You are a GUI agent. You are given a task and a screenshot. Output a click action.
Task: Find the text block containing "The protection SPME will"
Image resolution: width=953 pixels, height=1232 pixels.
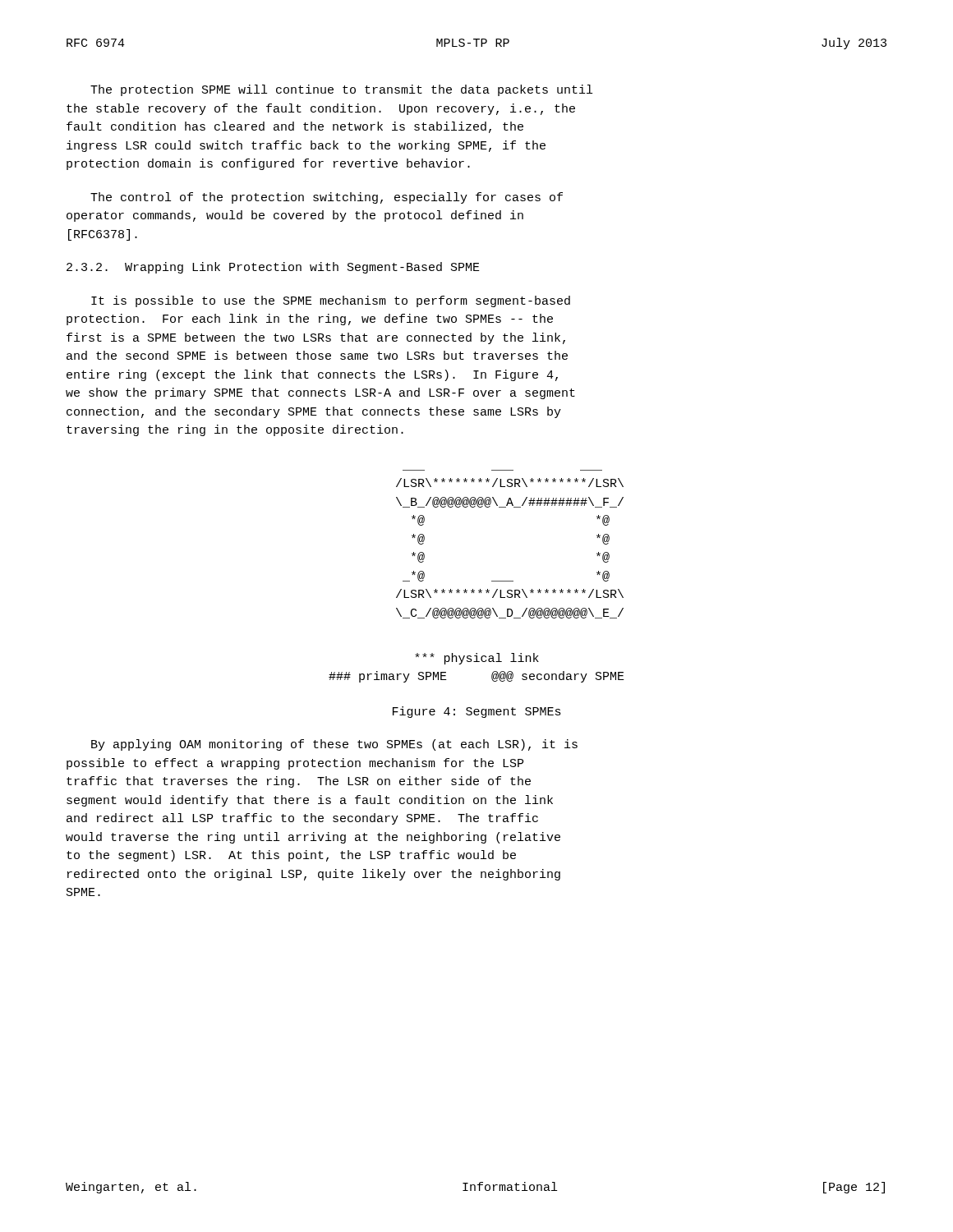329,128
